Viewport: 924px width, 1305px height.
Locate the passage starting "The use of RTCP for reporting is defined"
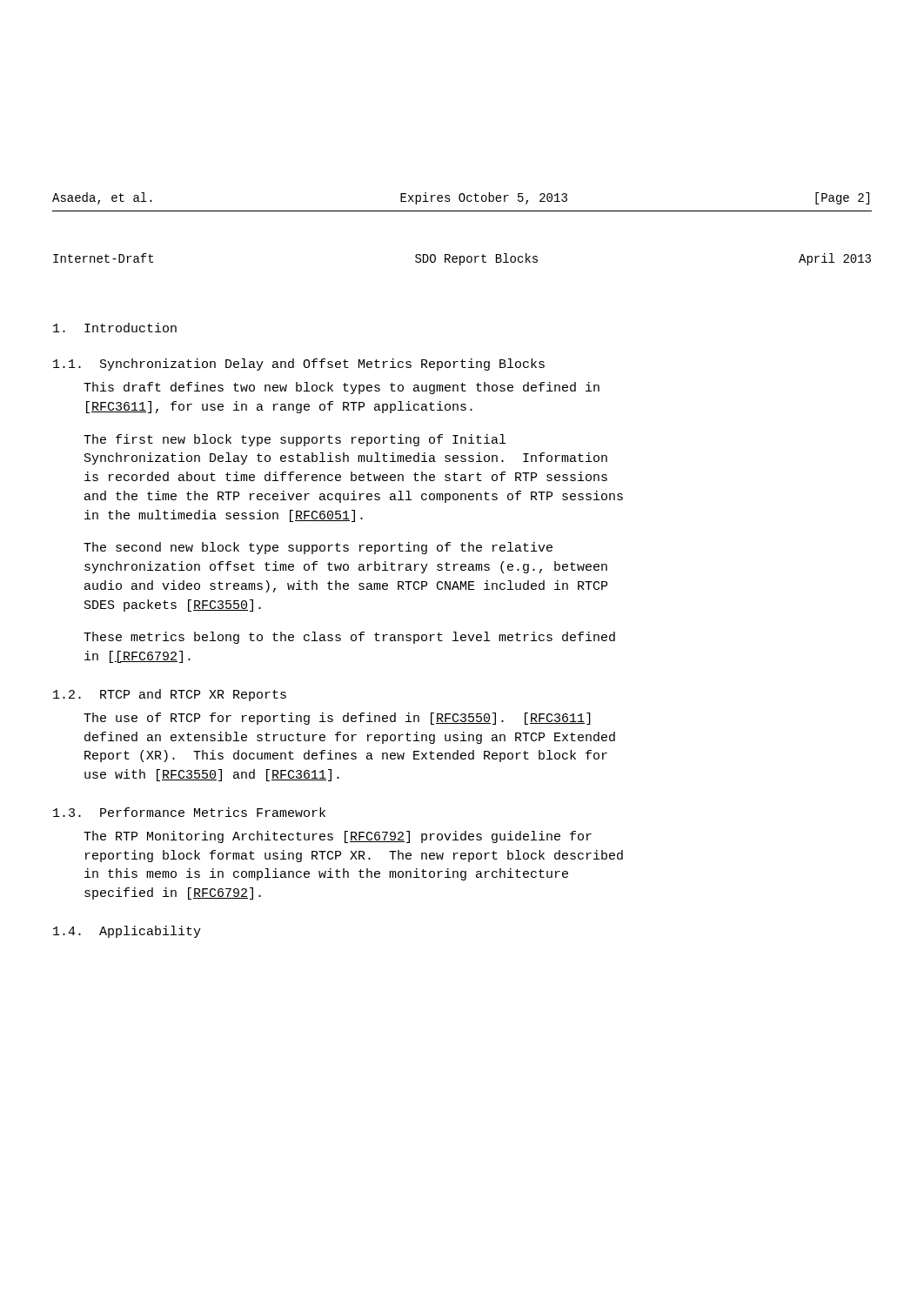pos(350,747)
